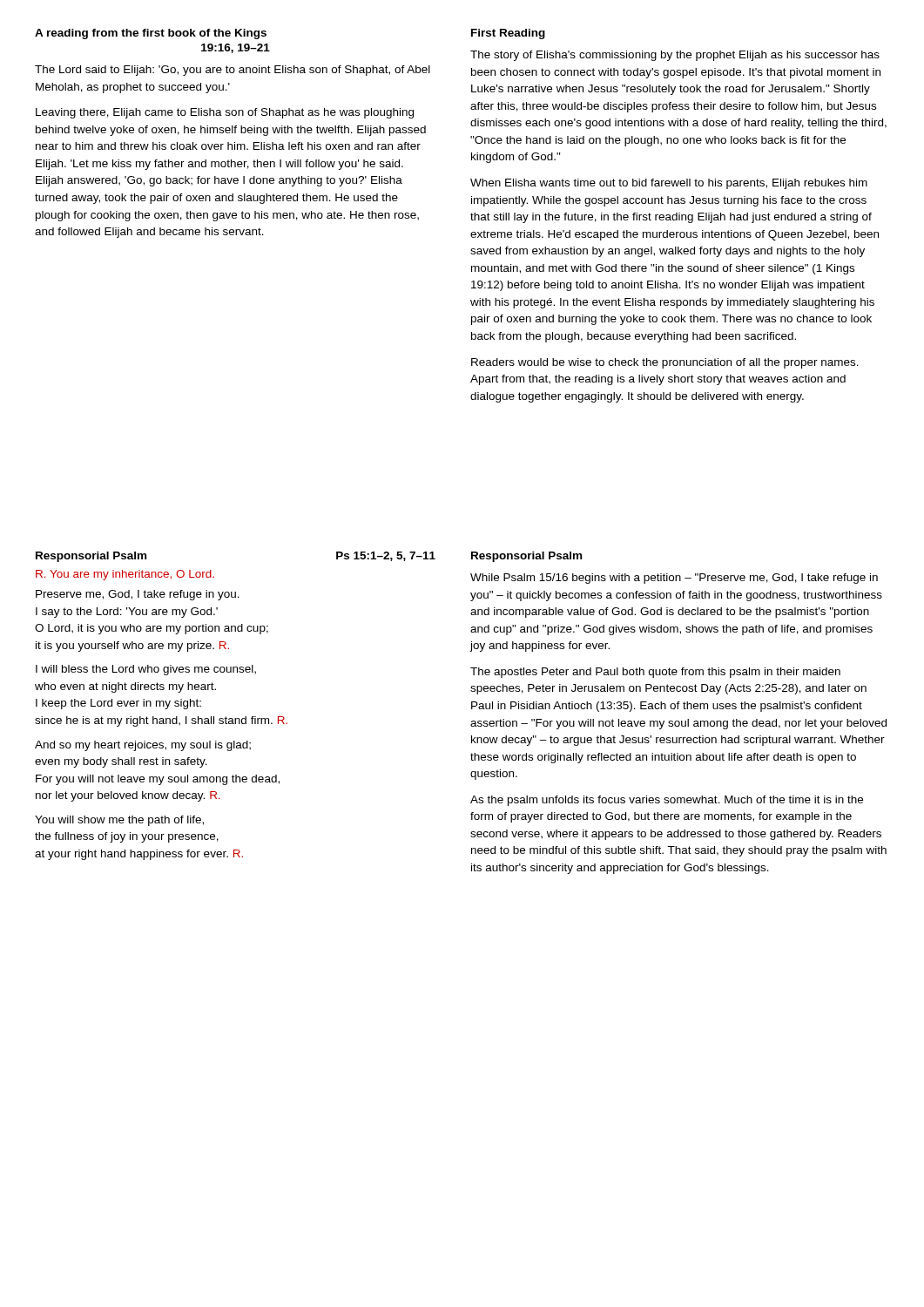Navigate to the text block starting "Preserve me, God, I take"
The width and height of the screenshot is (924, 1307).
click(152, 619)
